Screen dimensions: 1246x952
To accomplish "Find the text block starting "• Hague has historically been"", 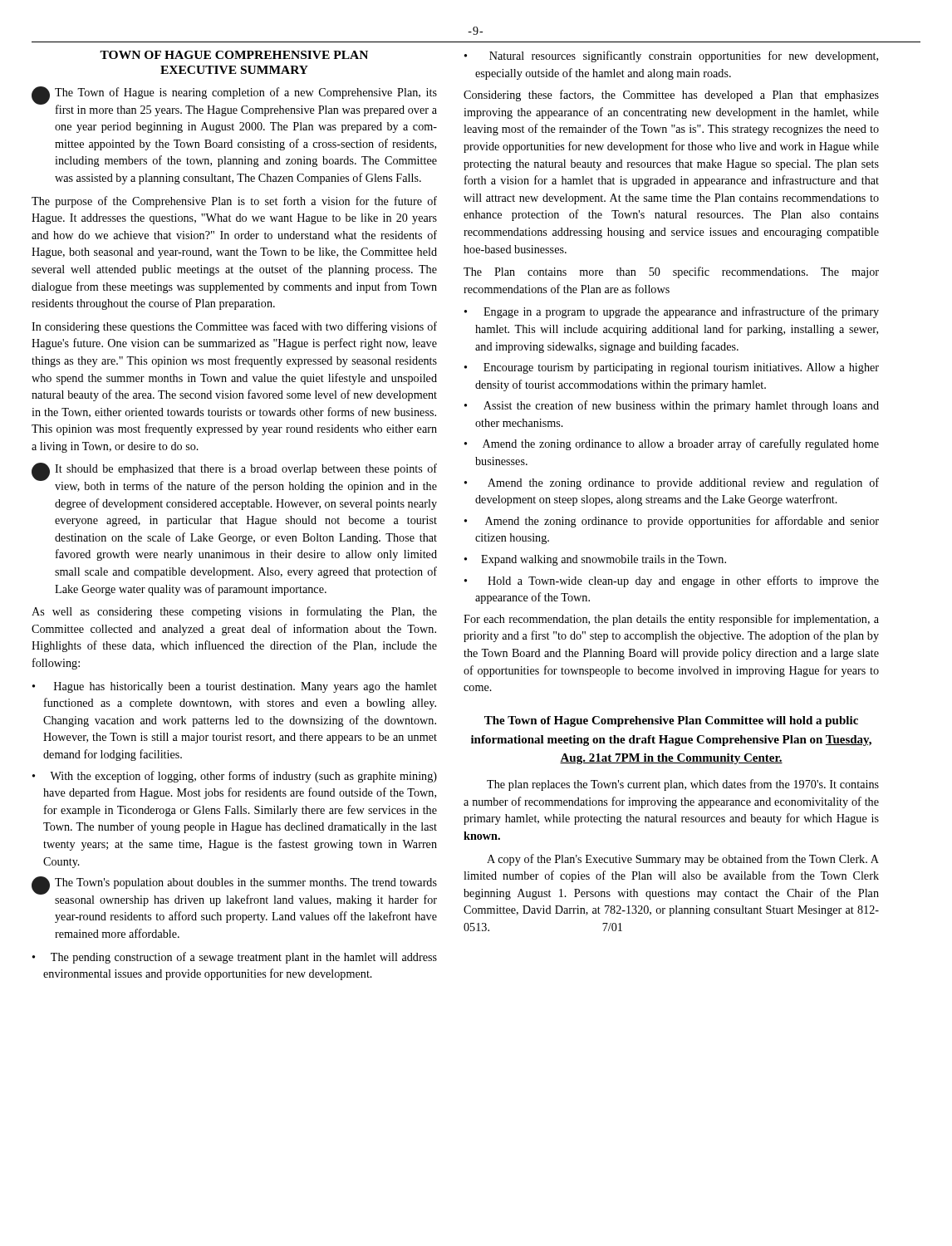I will (x=234, y=719).
